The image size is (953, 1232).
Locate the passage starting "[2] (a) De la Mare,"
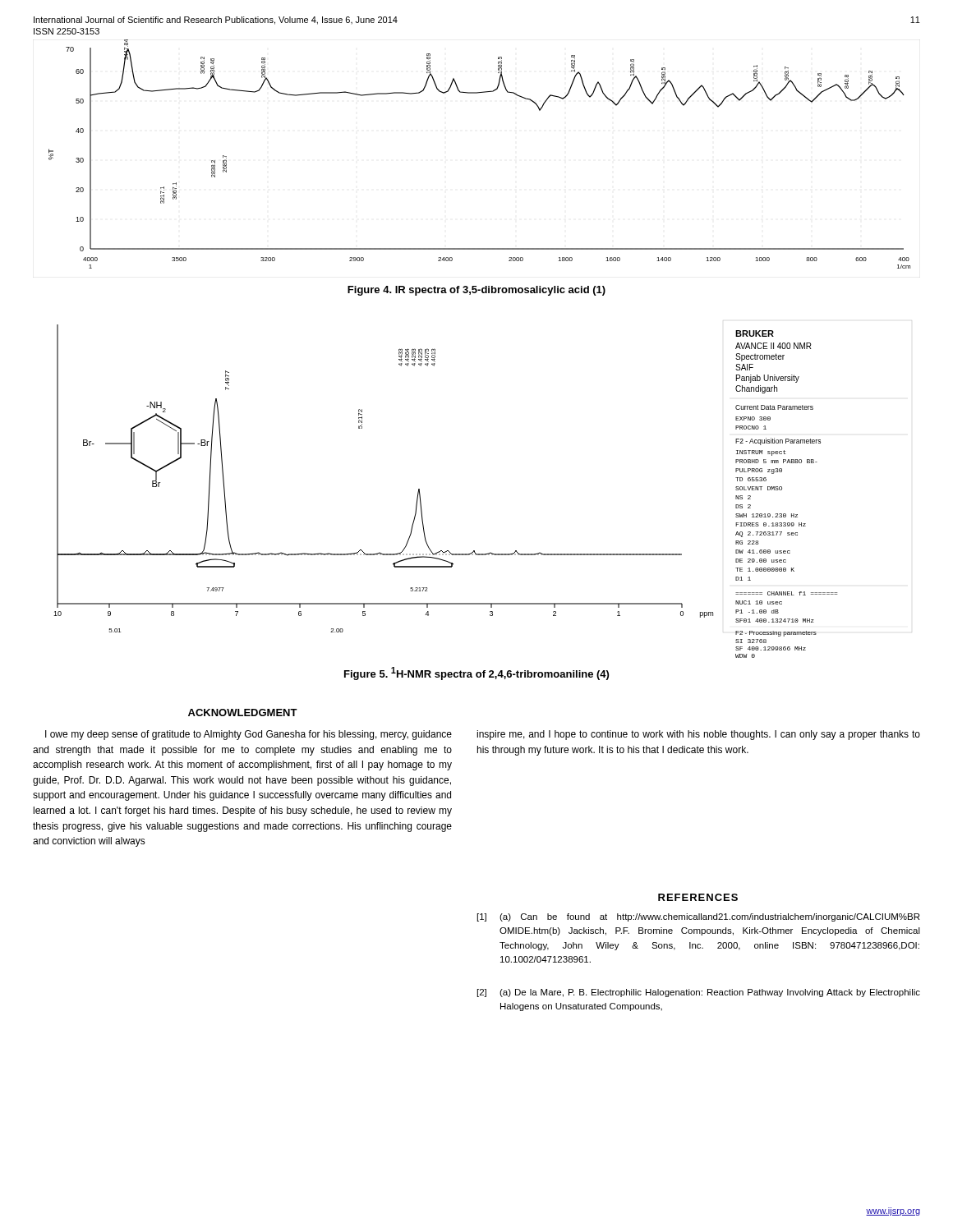(698, 1000)
